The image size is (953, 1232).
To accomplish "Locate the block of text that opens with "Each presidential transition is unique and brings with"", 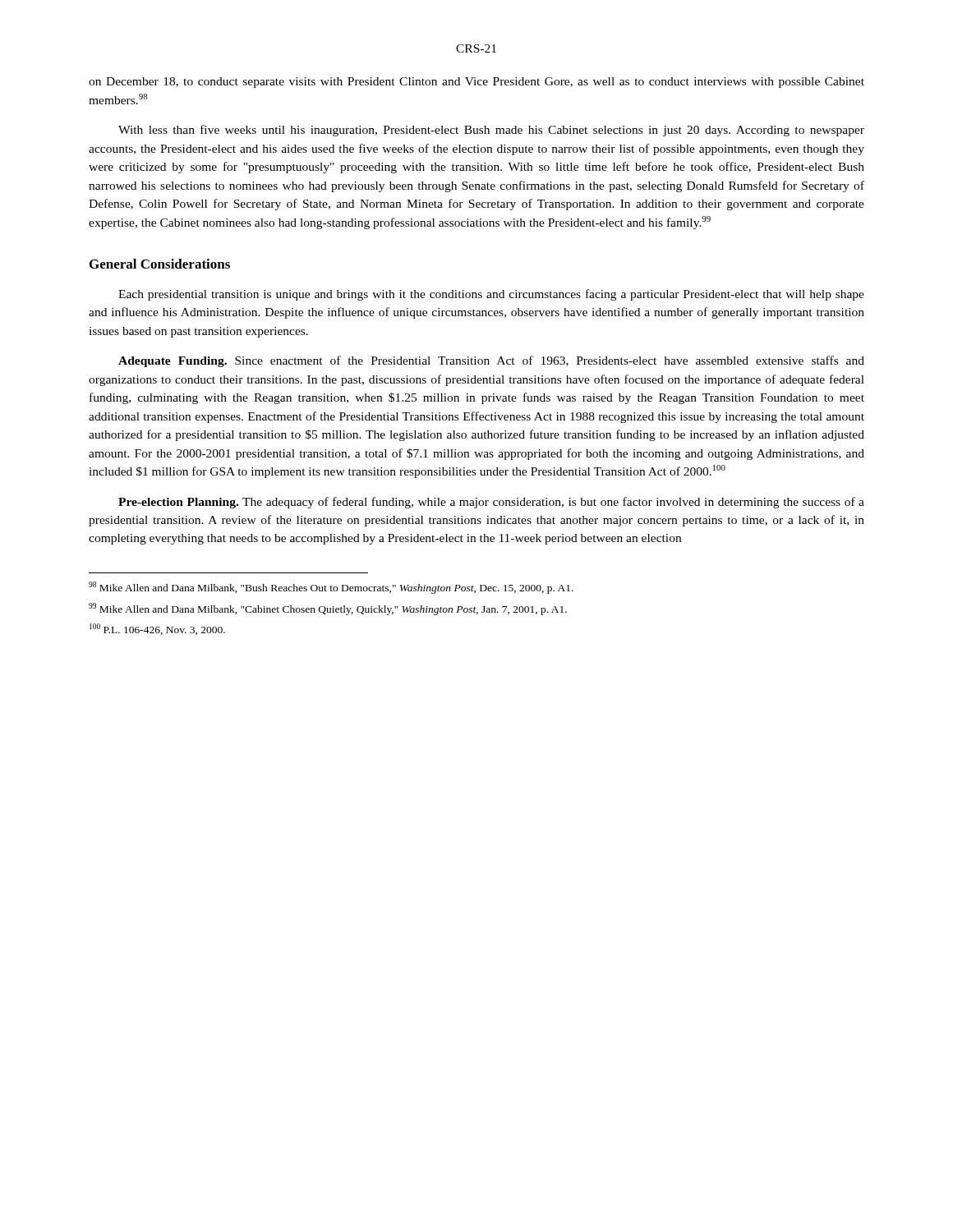I will click(476, 312).
